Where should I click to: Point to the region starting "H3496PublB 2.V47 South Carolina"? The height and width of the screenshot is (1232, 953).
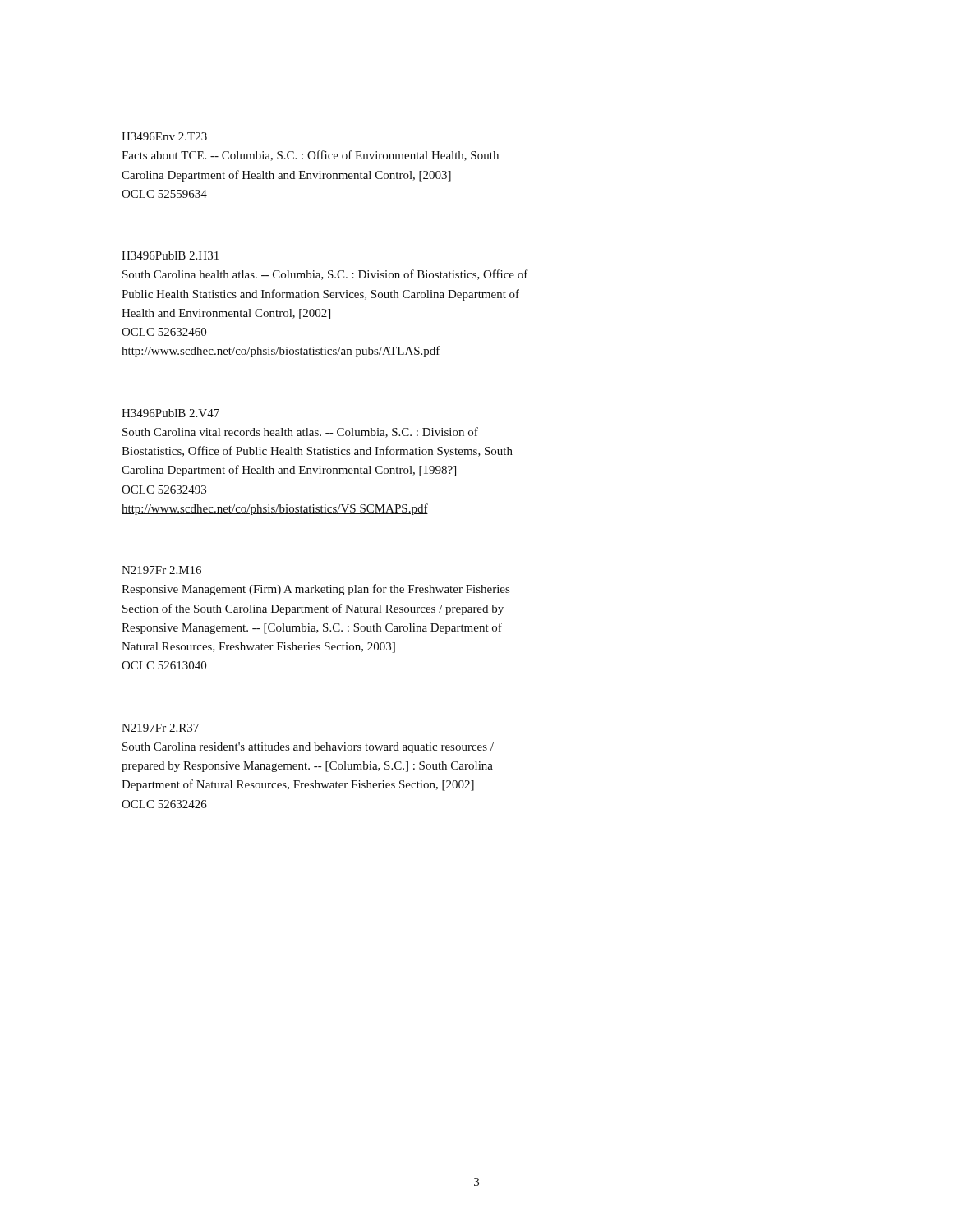point(458,461)
